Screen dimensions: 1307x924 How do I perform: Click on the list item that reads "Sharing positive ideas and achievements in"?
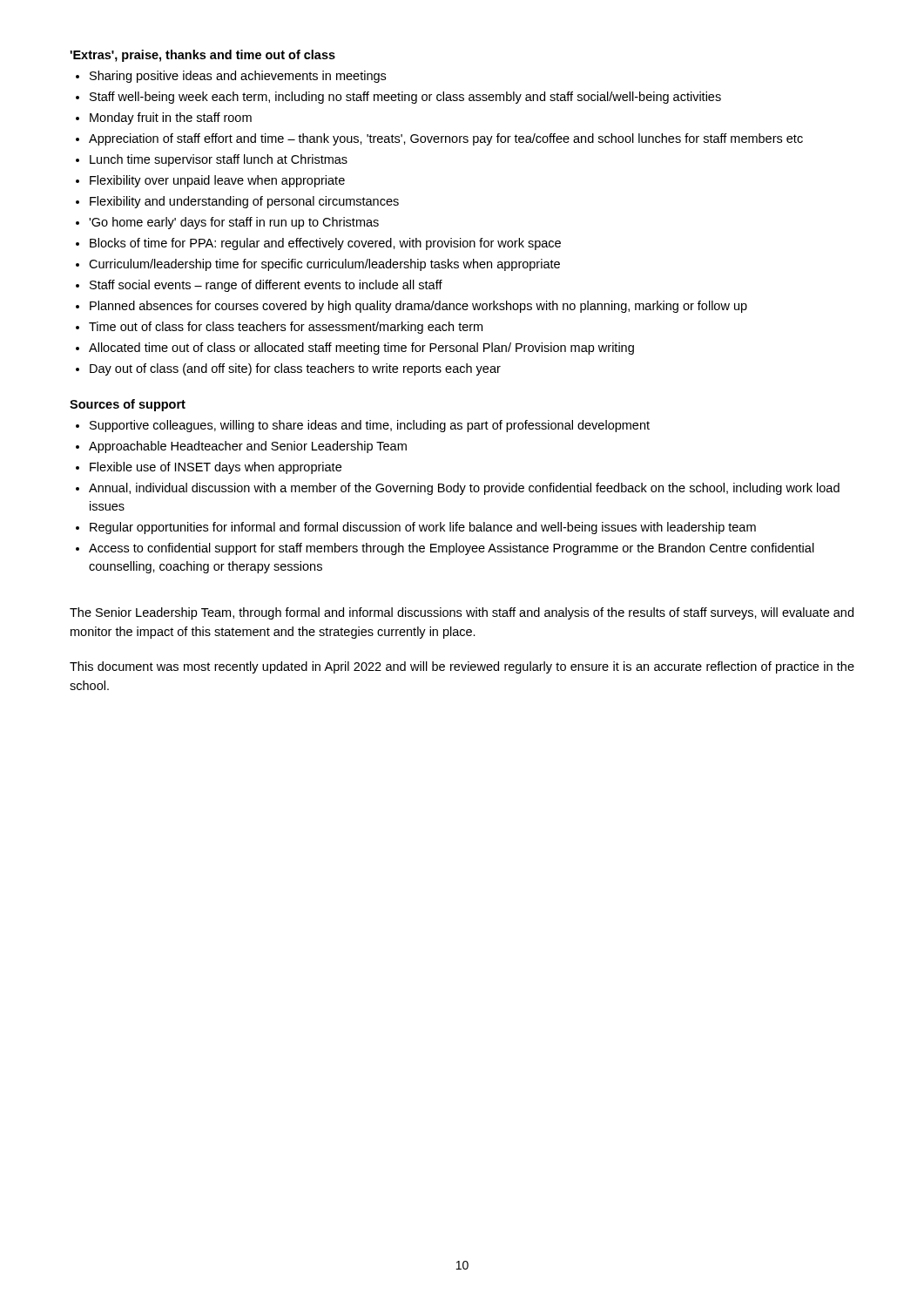(231, 77)
